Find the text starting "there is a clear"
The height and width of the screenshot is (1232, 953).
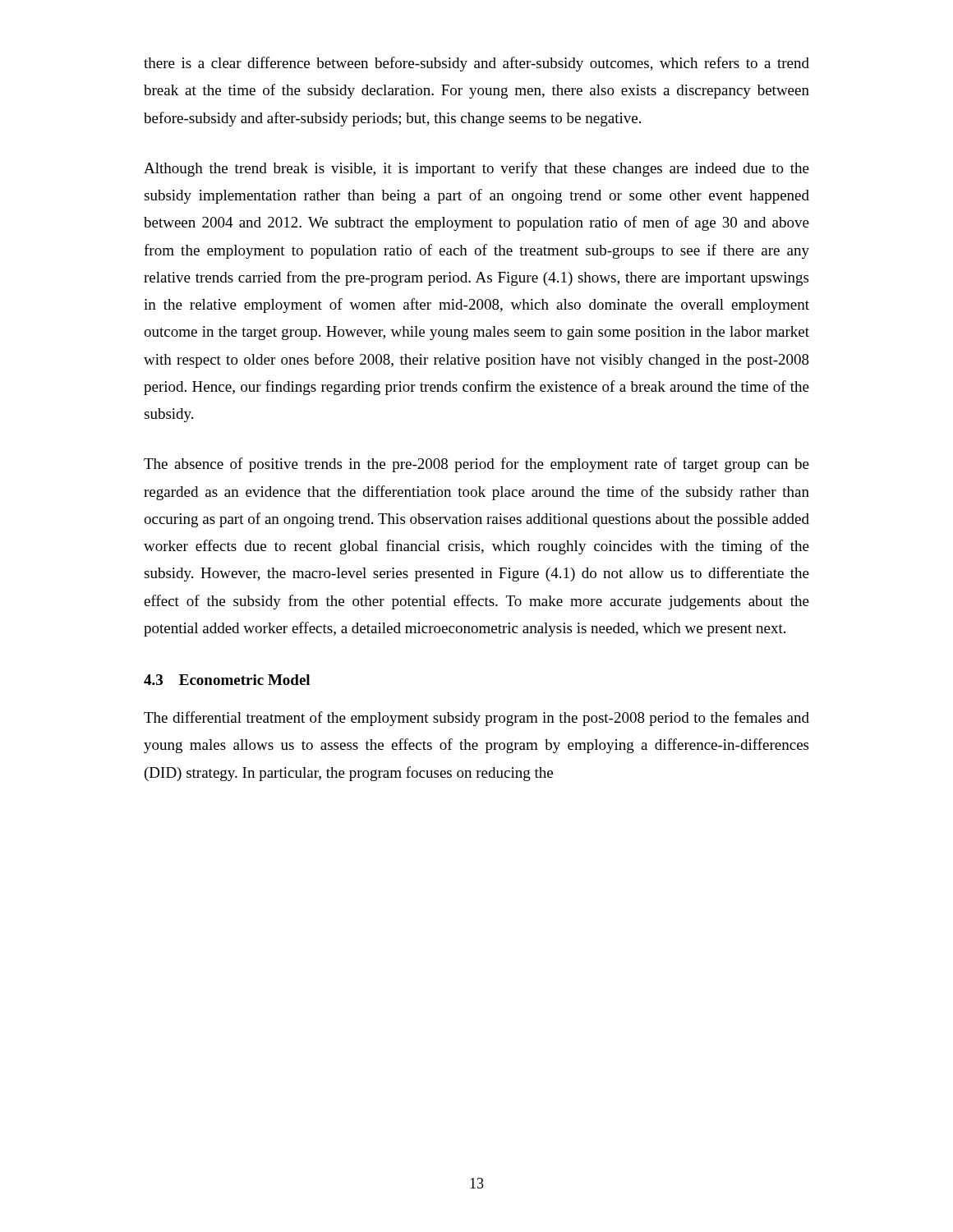pos(476,90)
